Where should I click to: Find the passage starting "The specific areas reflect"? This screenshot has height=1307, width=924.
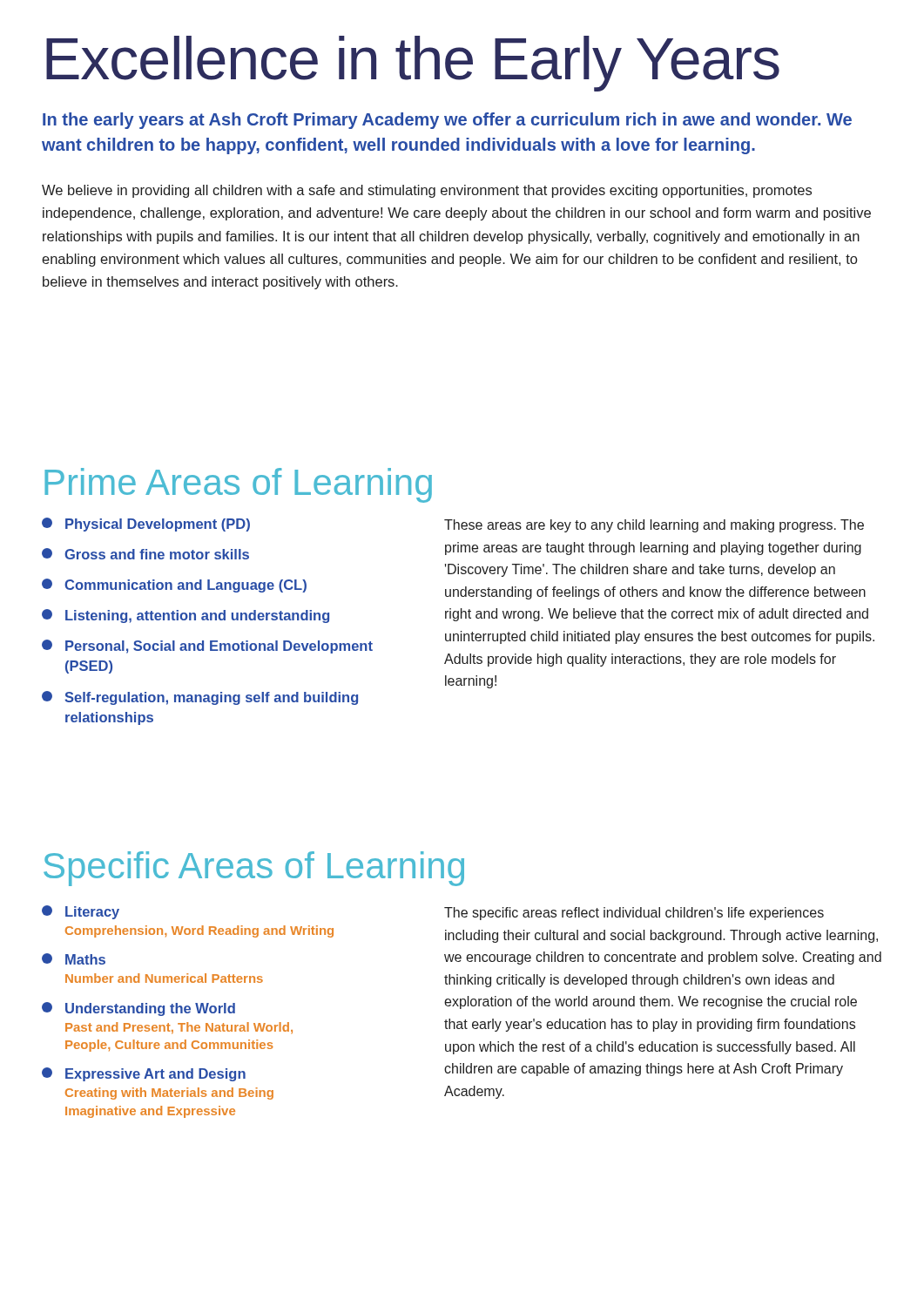[x=663, y=1002]
